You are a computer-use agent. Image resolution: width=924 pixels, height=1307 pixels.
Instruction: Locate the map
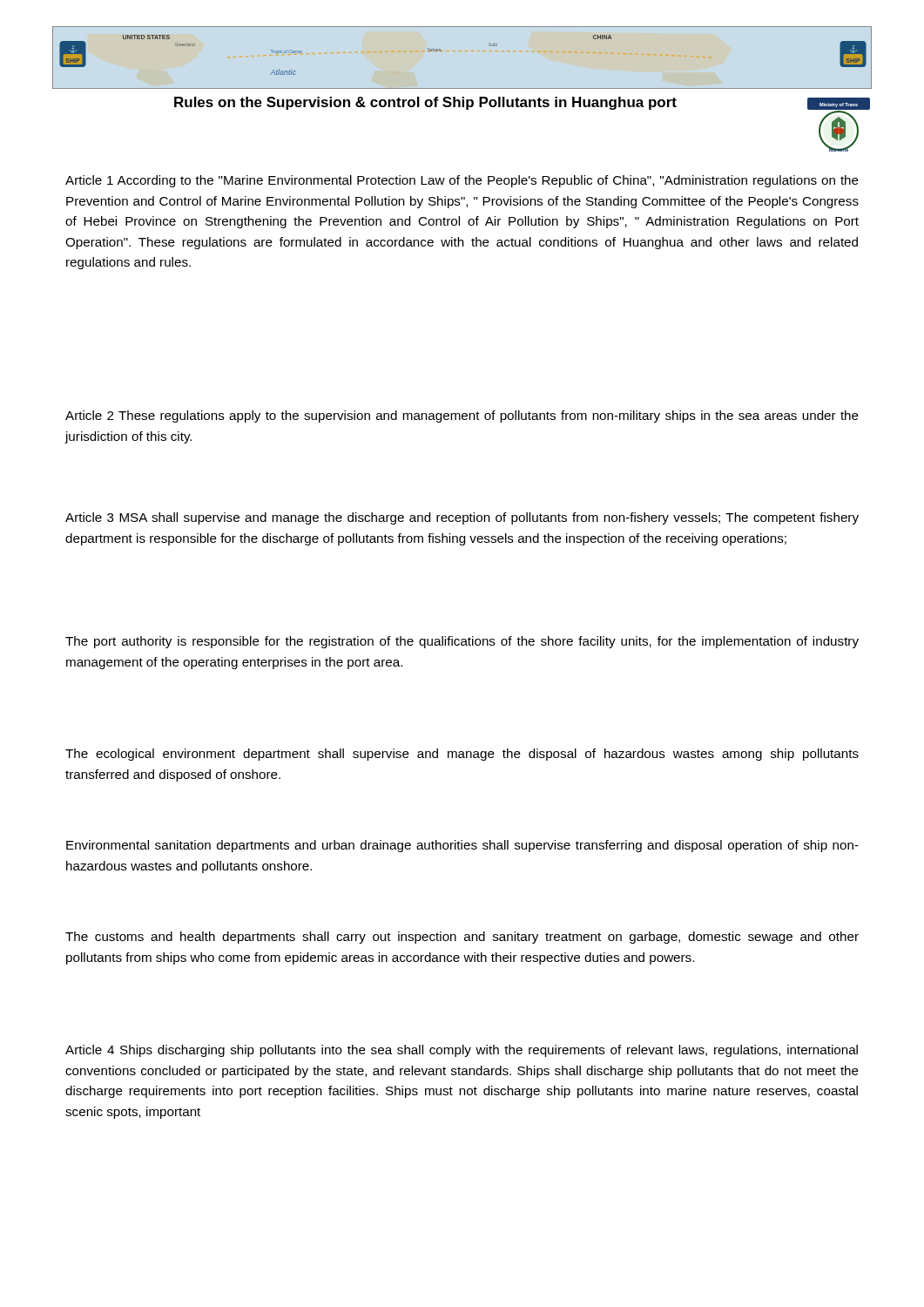tap(462, 58)
